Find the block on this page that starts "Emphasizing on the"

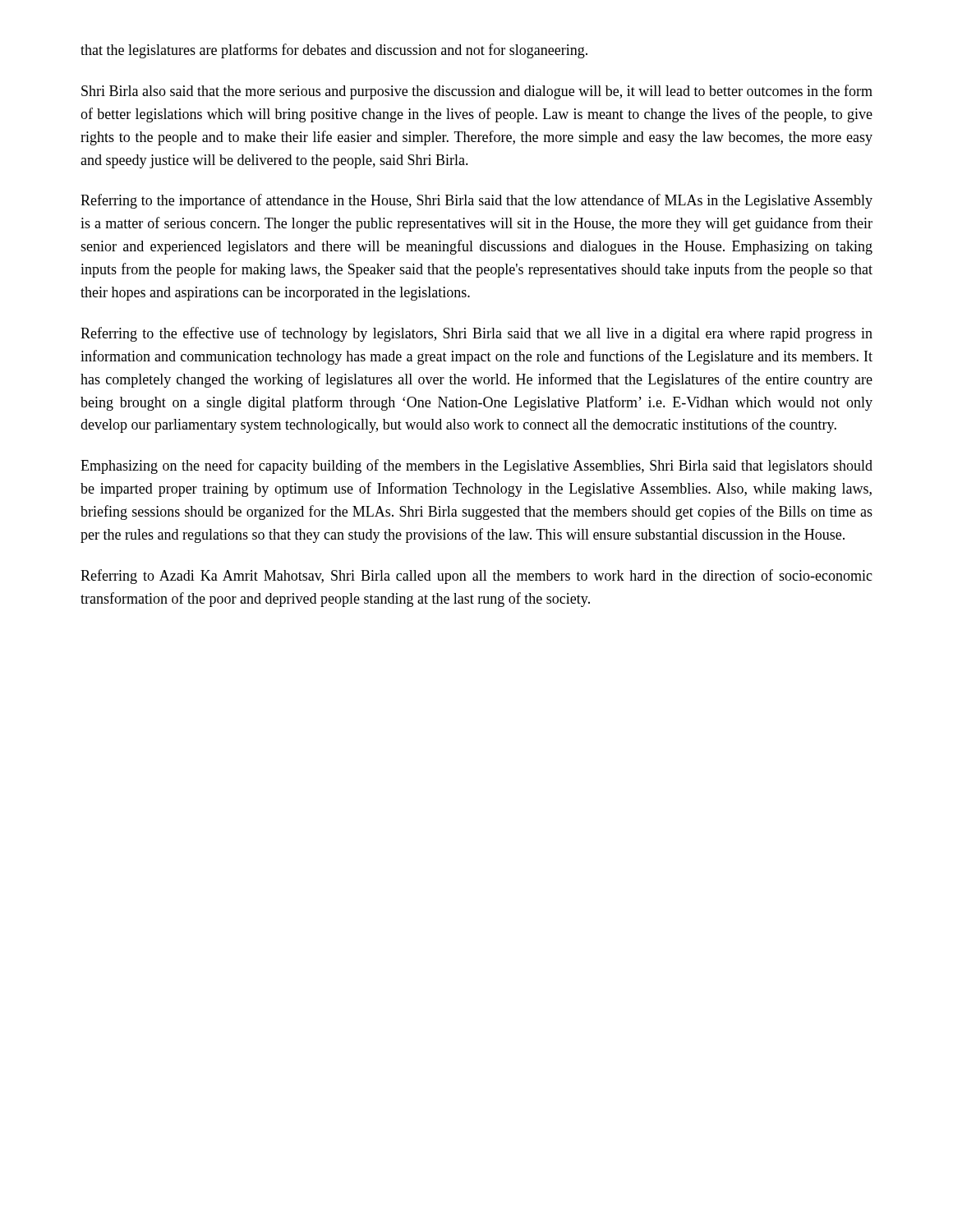(x=476, y=500)
